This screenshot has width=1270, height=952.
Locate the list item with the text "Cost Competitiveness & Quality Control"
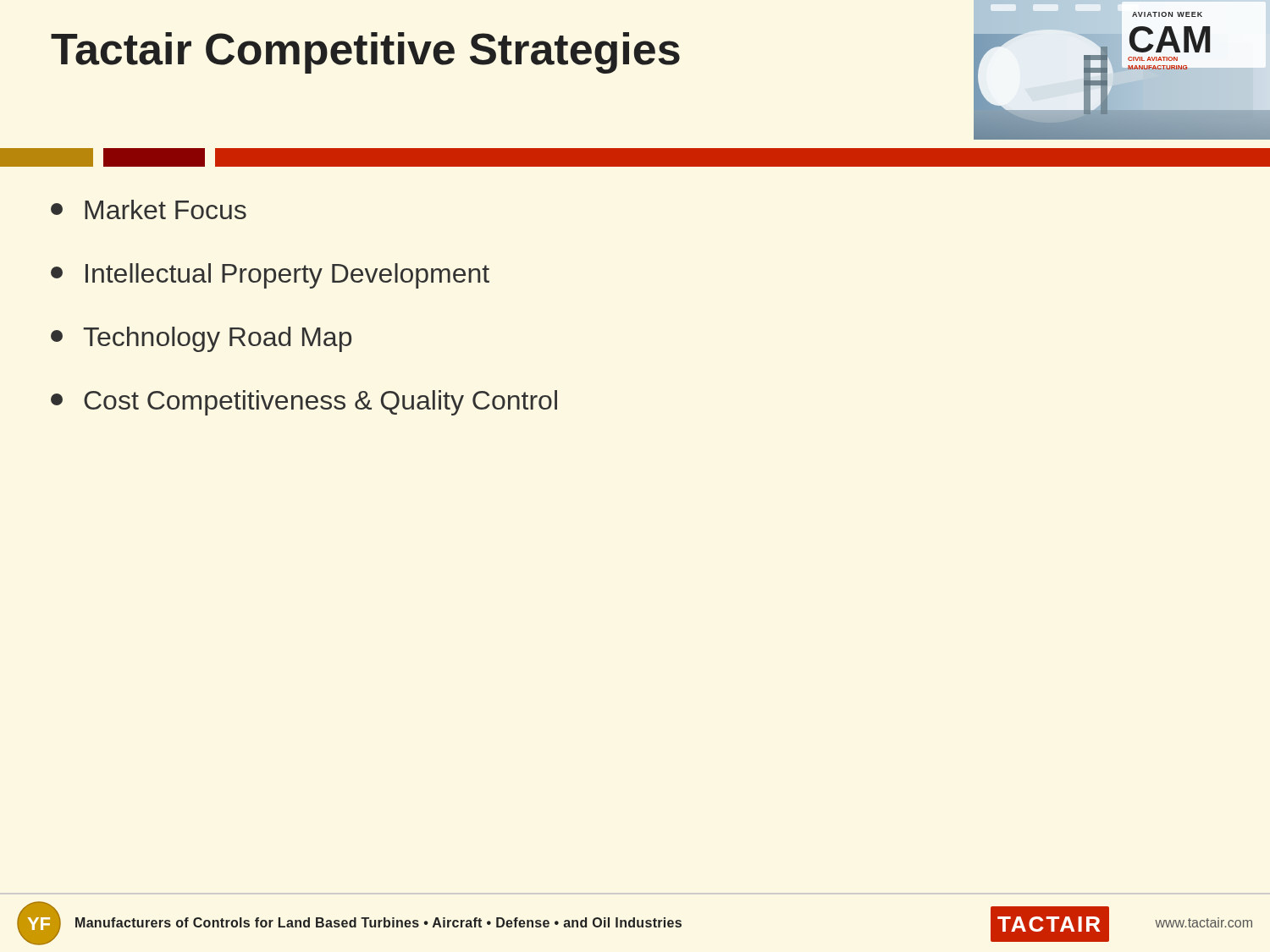click(305, 401)
